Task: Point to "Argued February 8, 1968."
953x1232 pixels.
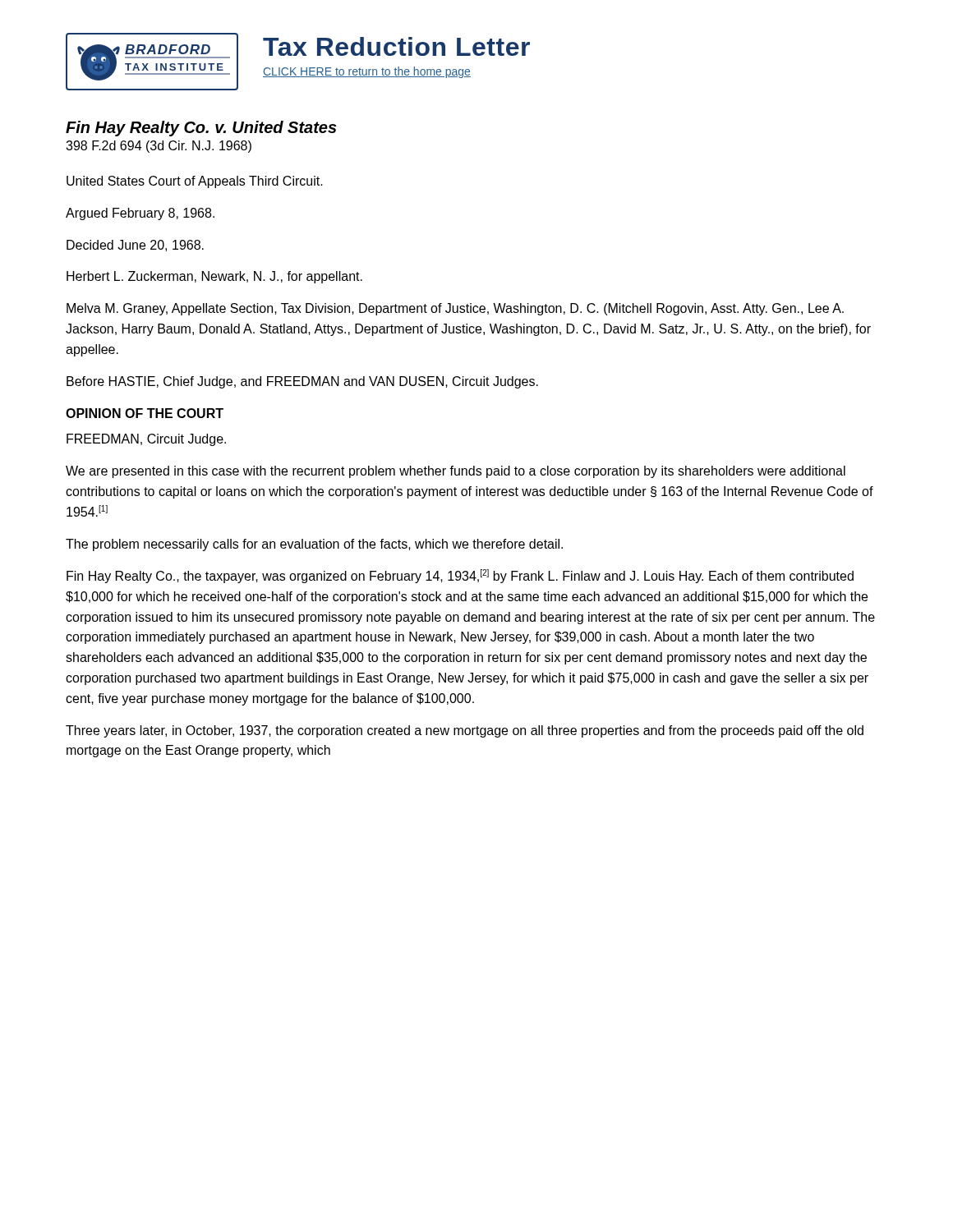Action: [x=141, y=213]
